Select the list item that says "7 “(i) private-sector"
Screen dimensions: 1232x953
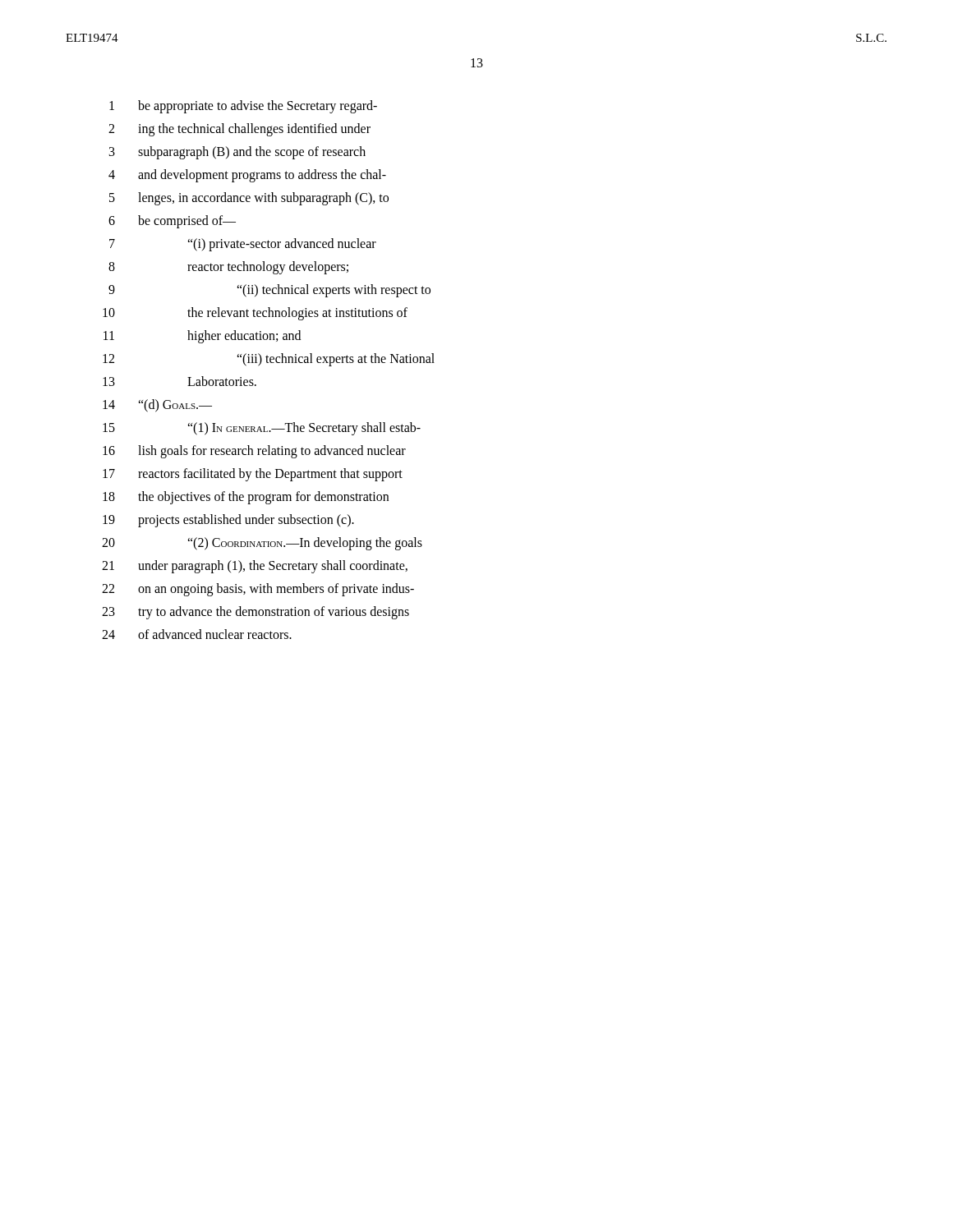pos(243,245)
